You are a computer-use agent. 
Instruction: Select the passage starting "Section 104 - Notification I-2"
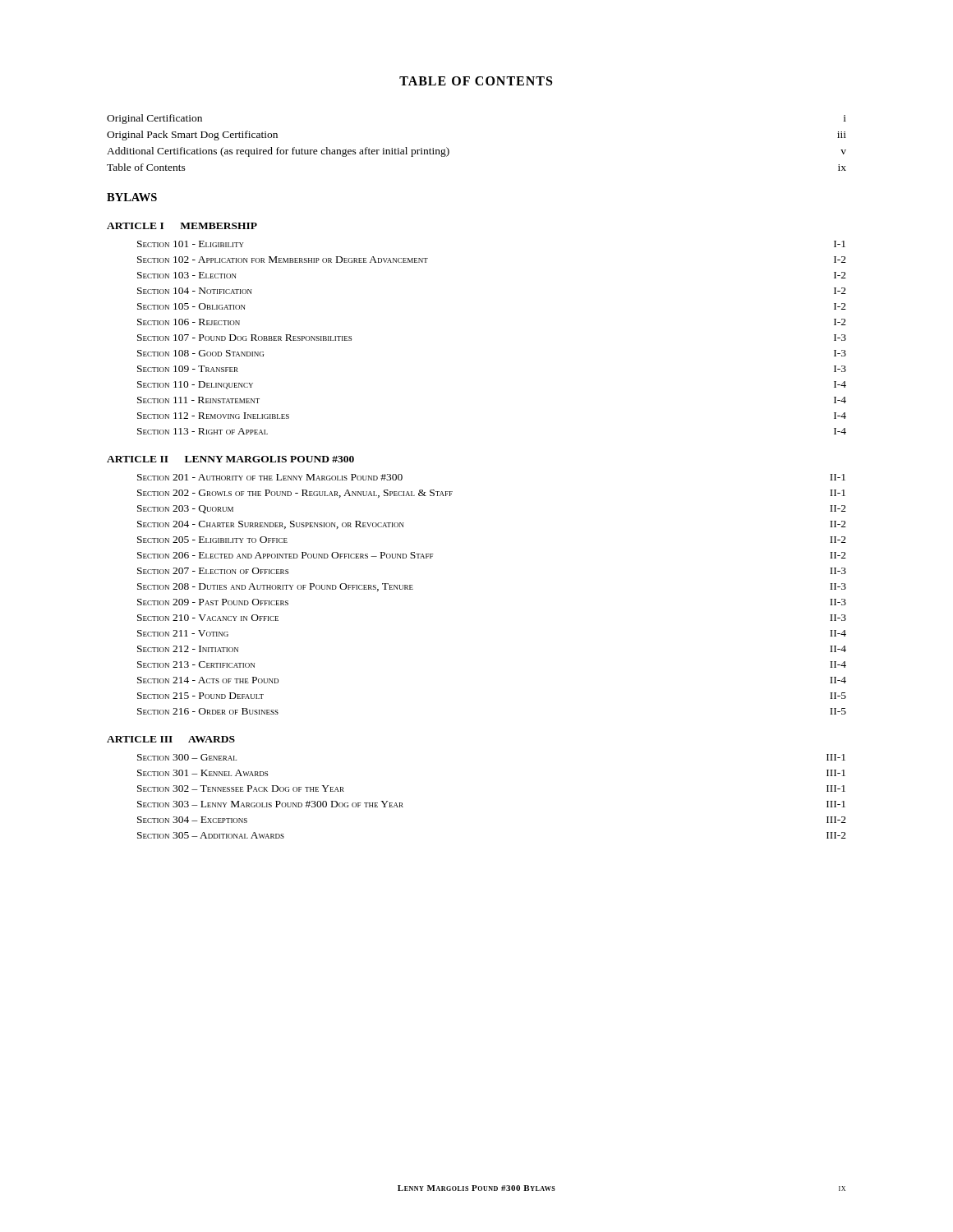coord(183,290)
